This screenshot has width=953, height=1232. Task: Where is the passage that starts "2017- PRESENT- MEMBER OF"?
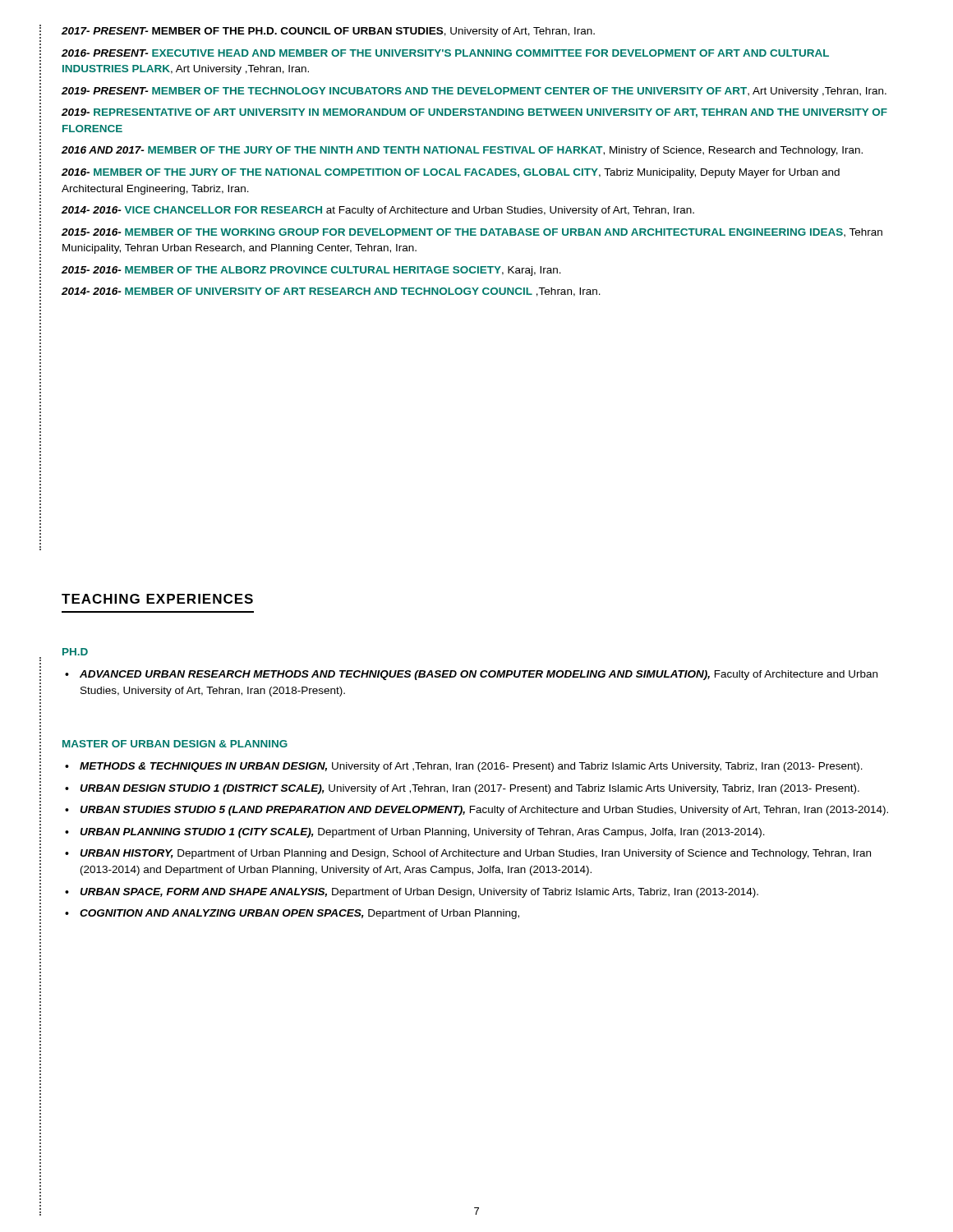(x=479, y=31)
